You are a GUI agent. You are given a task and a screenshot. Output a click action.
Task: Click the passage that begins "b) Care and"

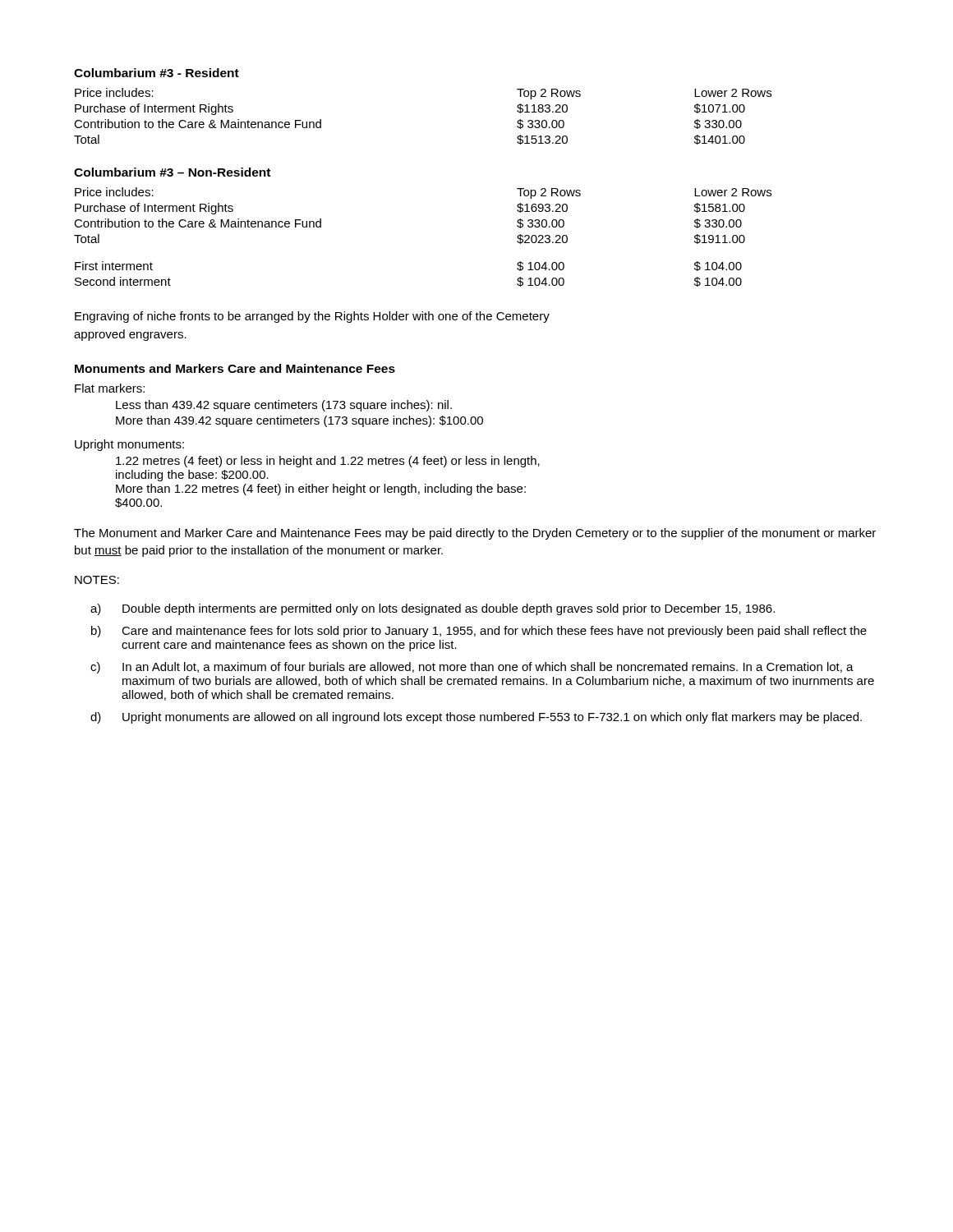(476, 637)
